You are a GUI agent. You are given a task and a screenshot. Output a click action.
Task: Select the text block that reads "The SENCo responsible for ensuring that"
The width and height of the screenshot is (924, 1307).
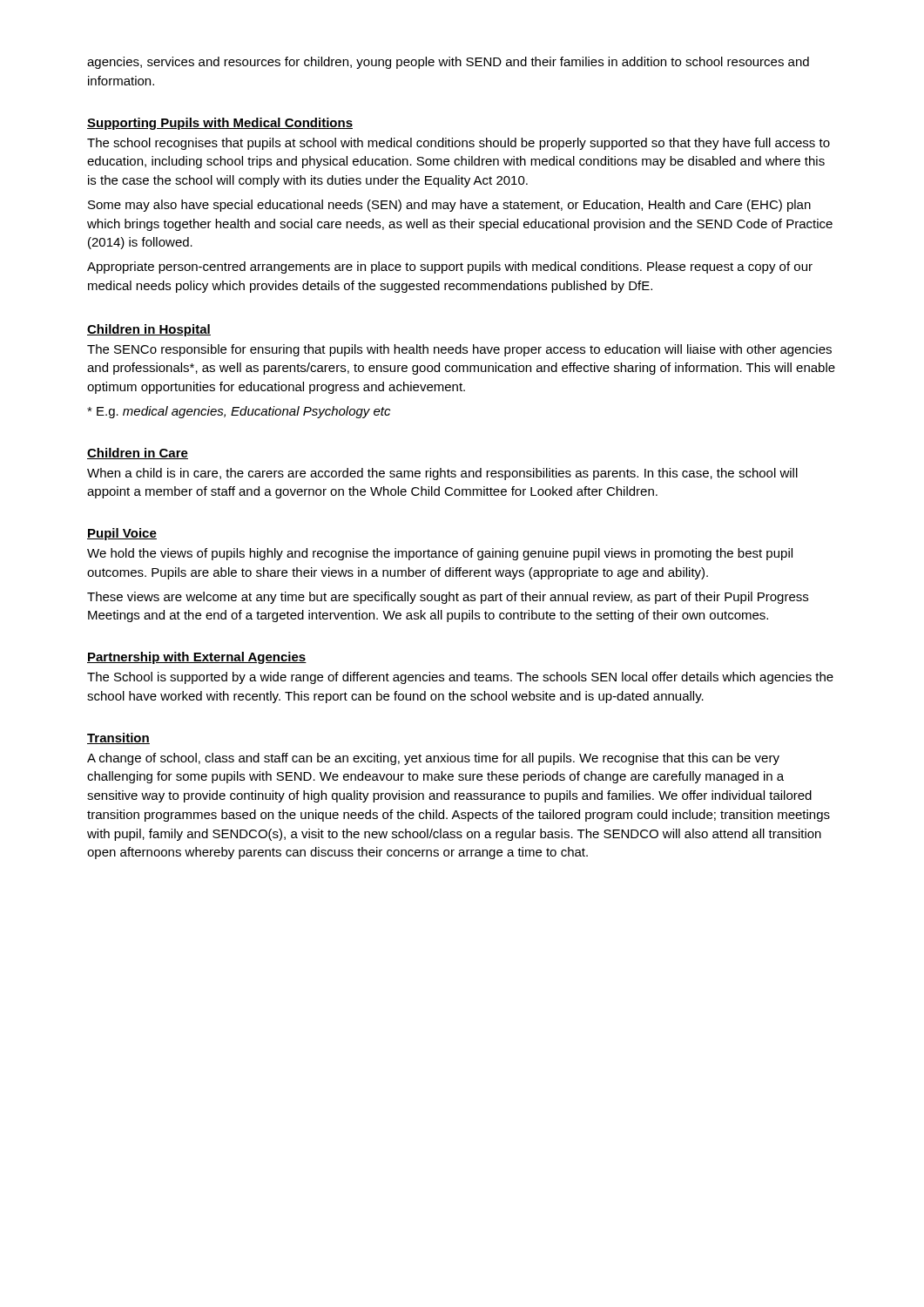click(462, 380)
